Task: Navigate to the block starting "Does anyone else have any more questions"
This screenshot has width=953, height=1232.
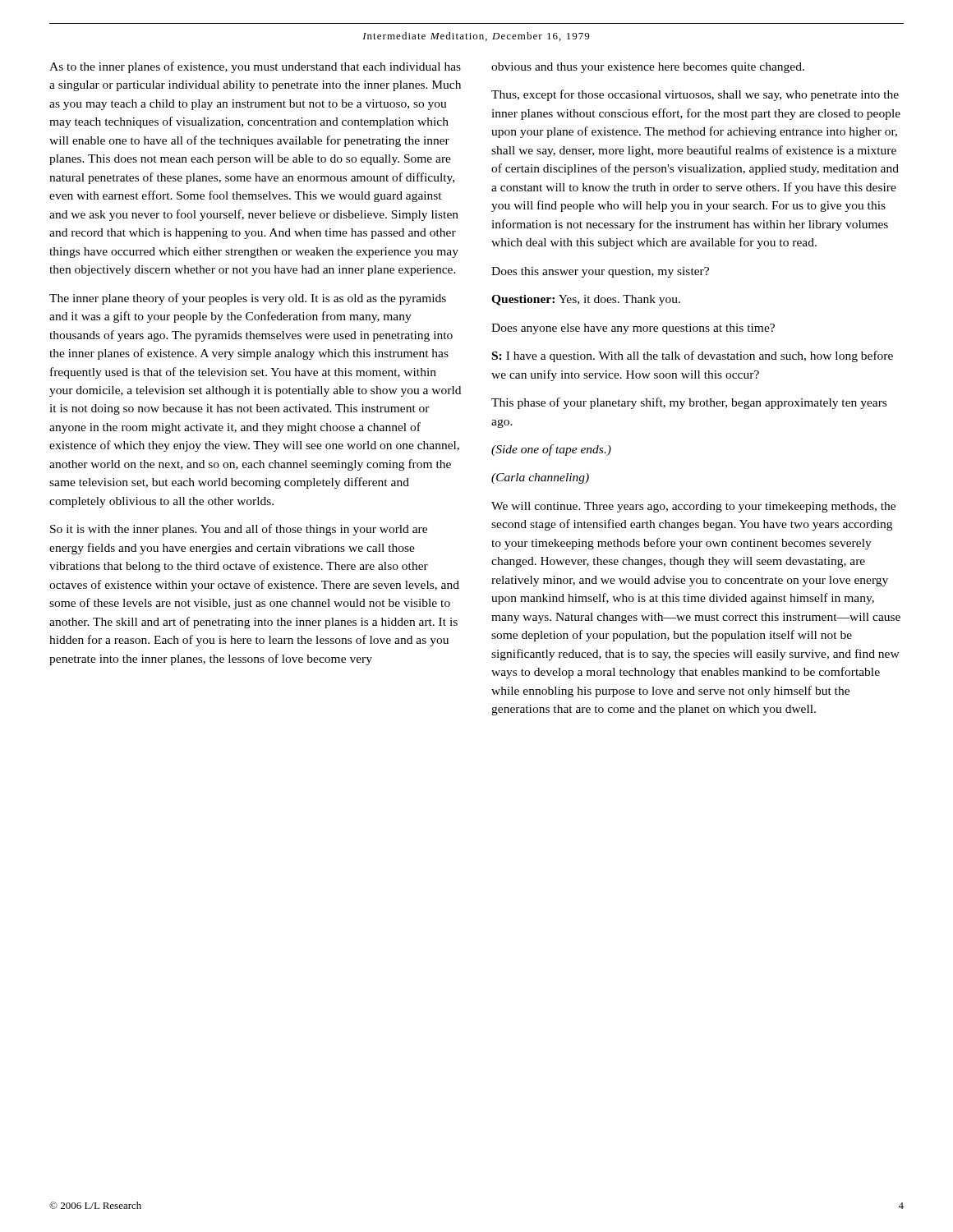Action: 698,328
